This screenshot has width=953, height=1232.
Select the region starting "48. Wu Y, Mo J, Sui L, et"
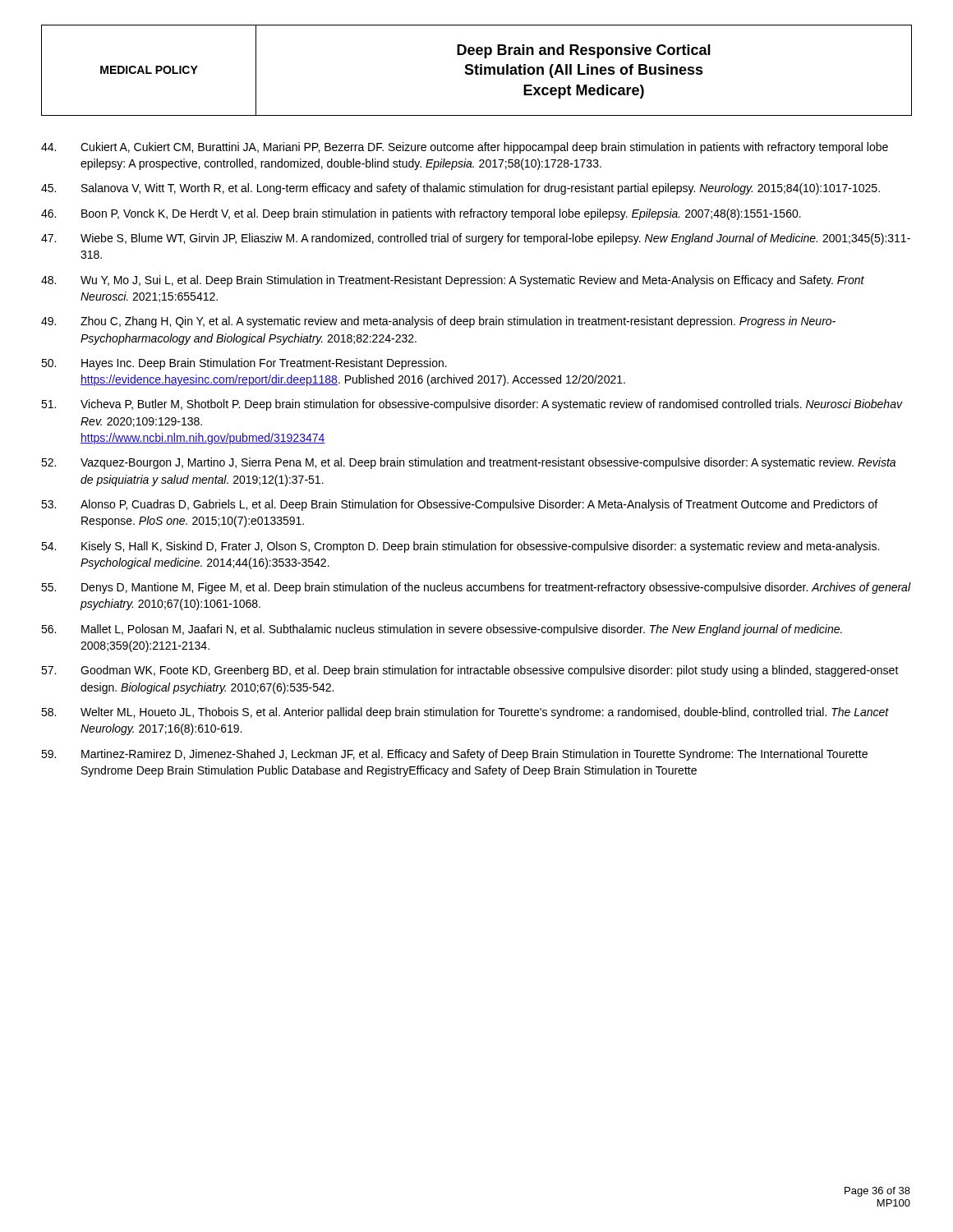pos(476,288)
